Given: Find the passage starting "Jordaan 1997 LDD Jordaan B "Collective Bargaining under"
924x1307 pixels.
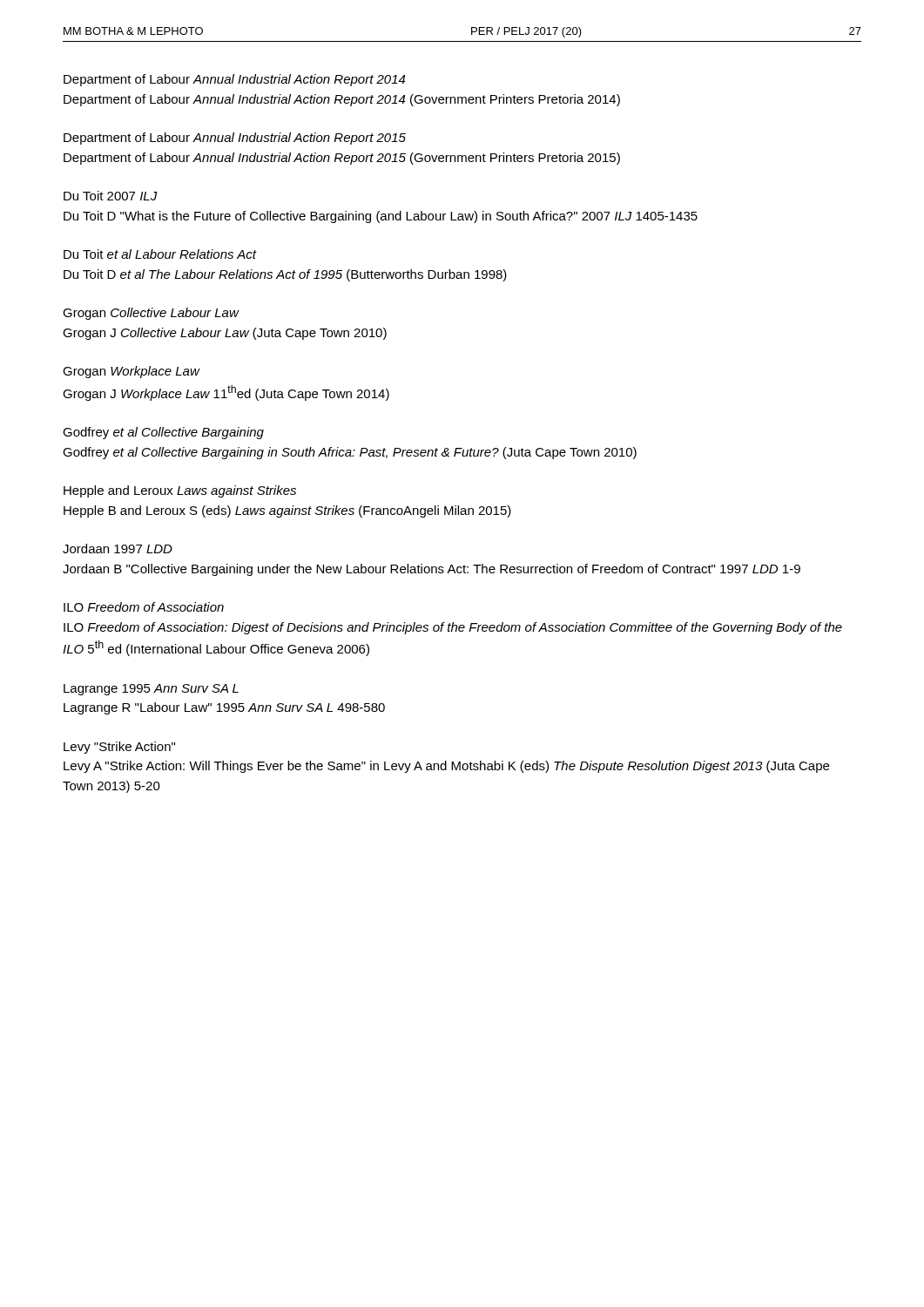Looking at the screenshot, I should [x=462, y=559].
